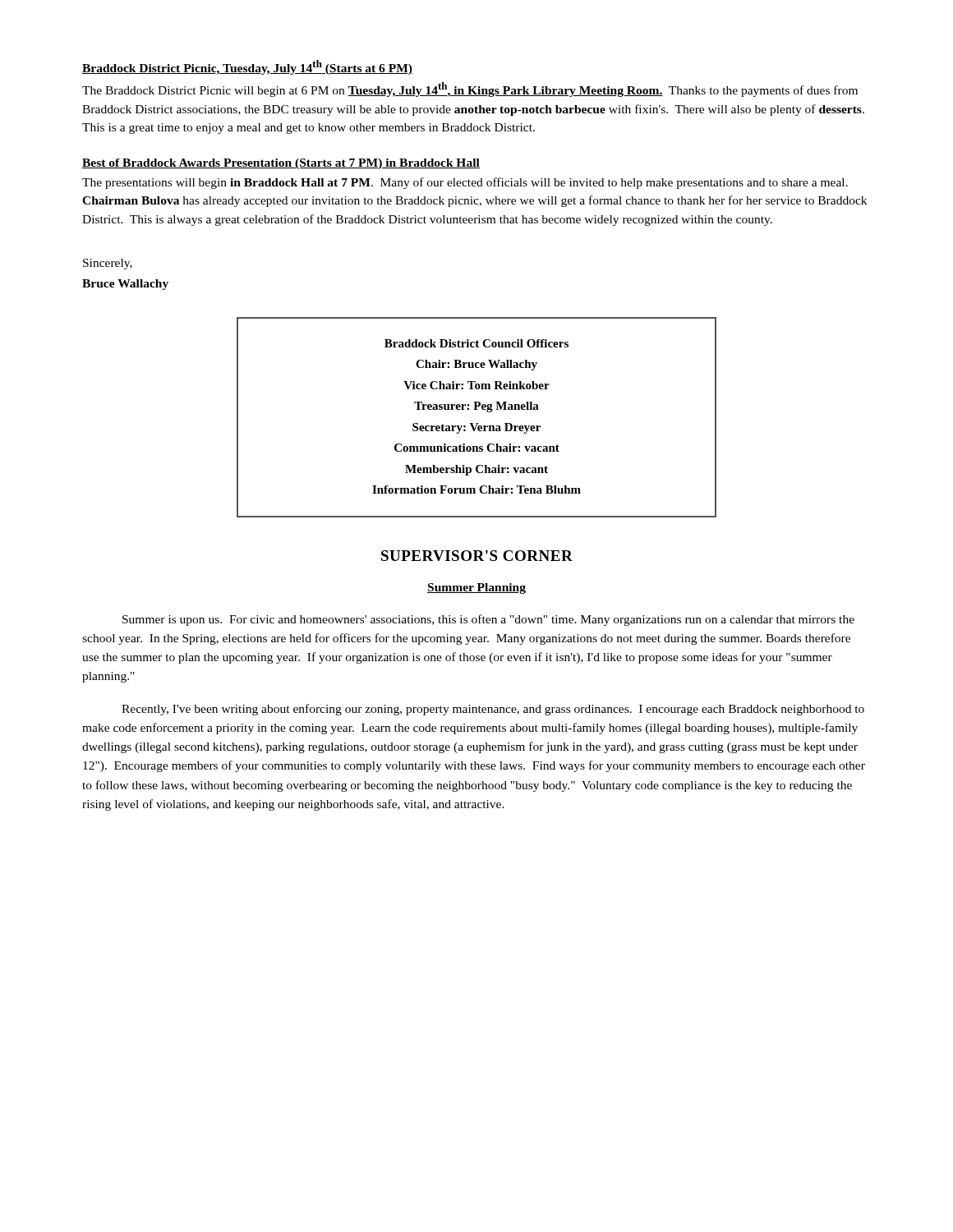
Task: Locate the element starting "Summer Planning"
Action: [x=476, y=587]
